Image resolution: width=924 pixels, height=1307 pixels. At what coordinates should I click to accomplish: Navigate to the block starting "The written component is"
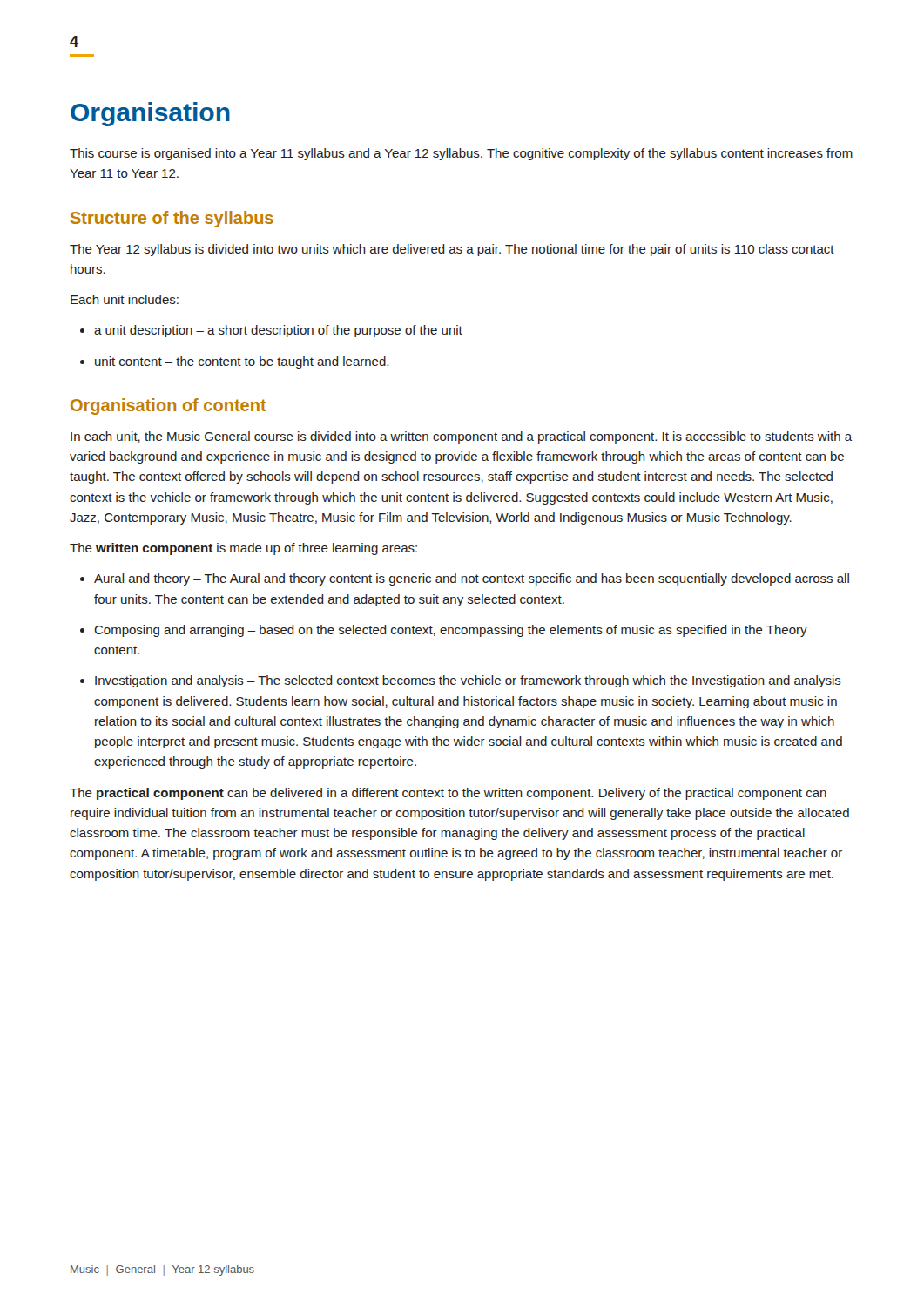243,549
